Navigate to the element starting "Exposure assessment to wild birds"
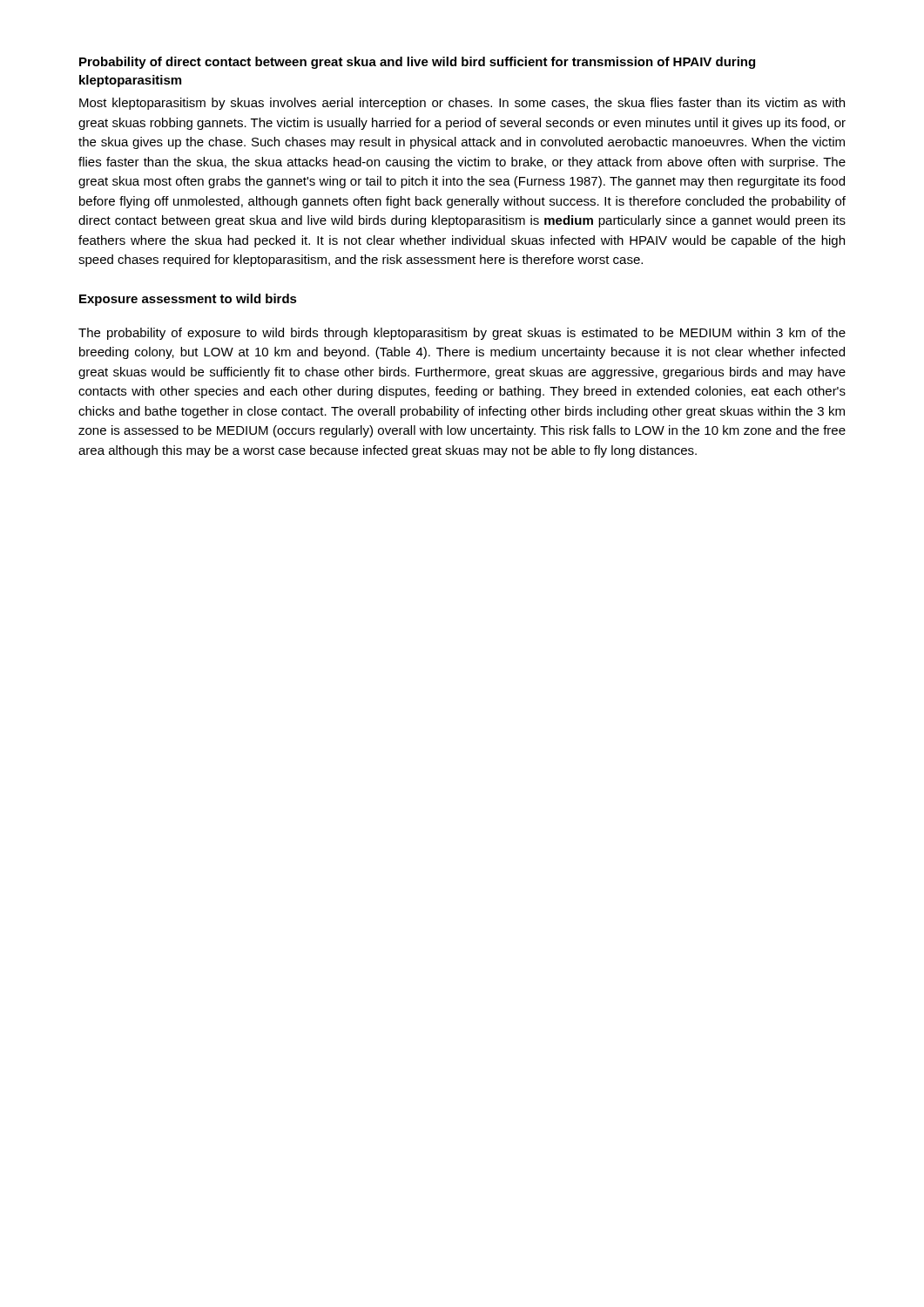 (188, 298)
